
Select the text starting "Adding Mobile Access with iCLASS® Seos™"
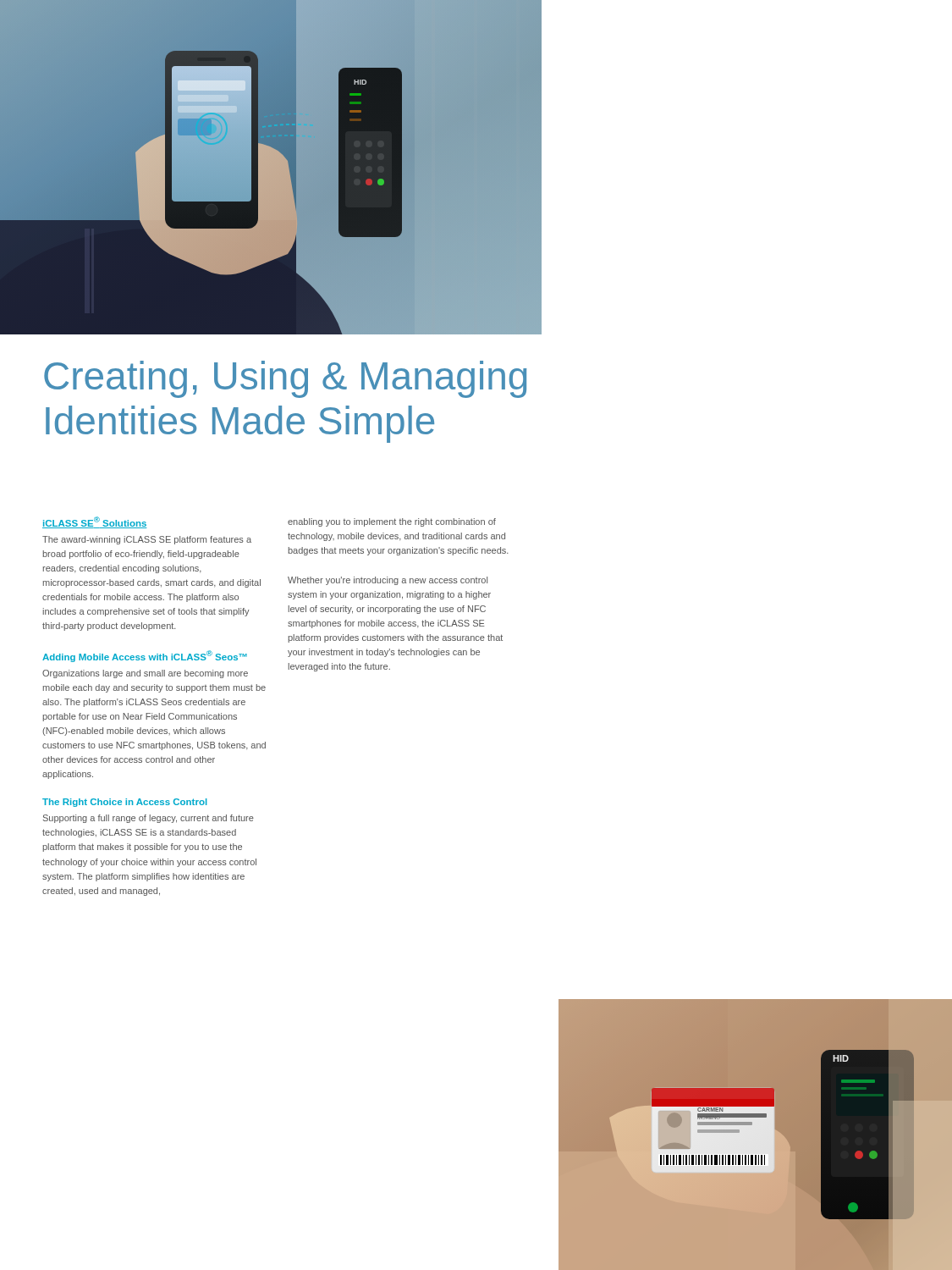(145, 655)
